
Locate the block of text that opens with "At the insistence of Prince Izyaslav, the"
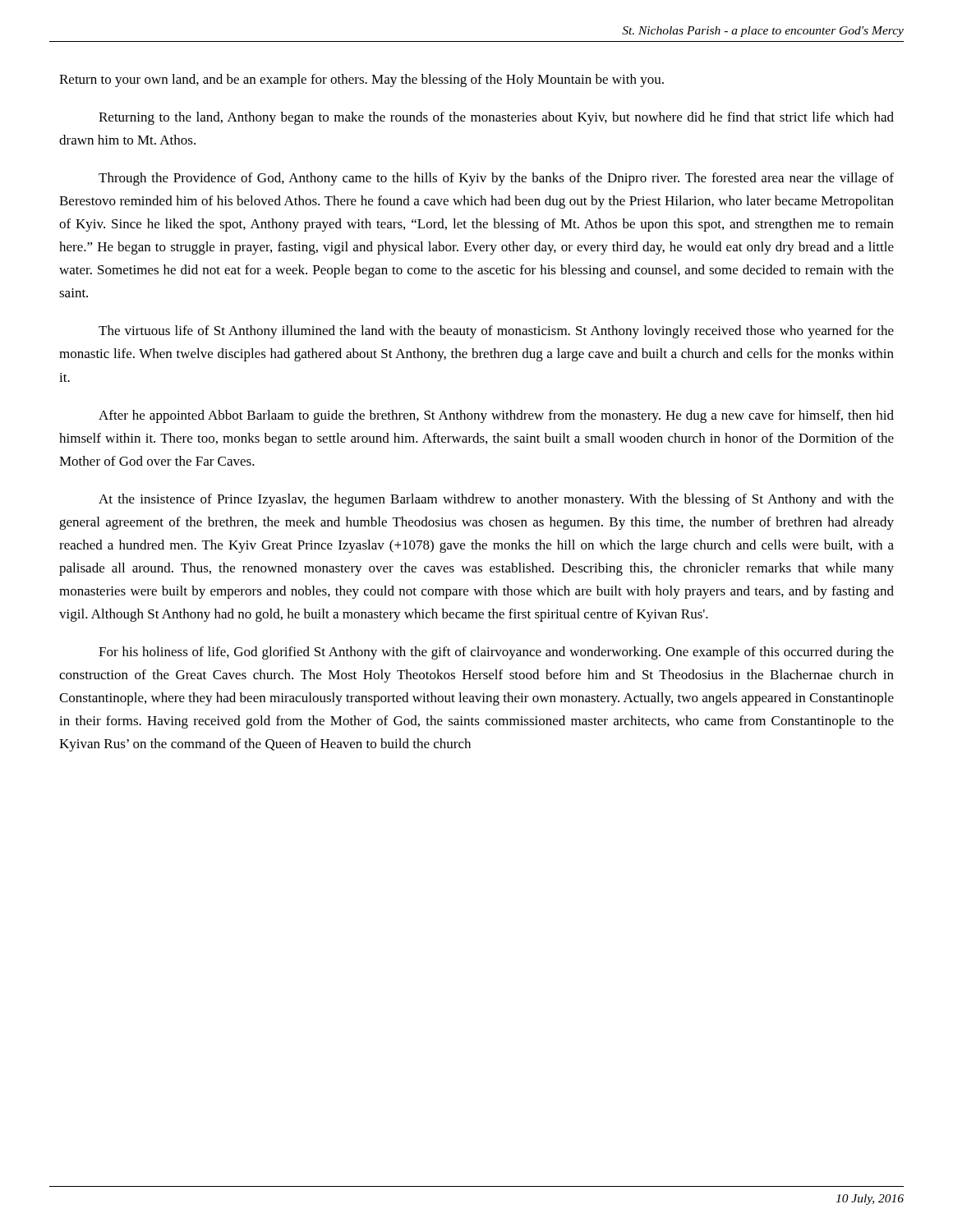click(476, 556)
